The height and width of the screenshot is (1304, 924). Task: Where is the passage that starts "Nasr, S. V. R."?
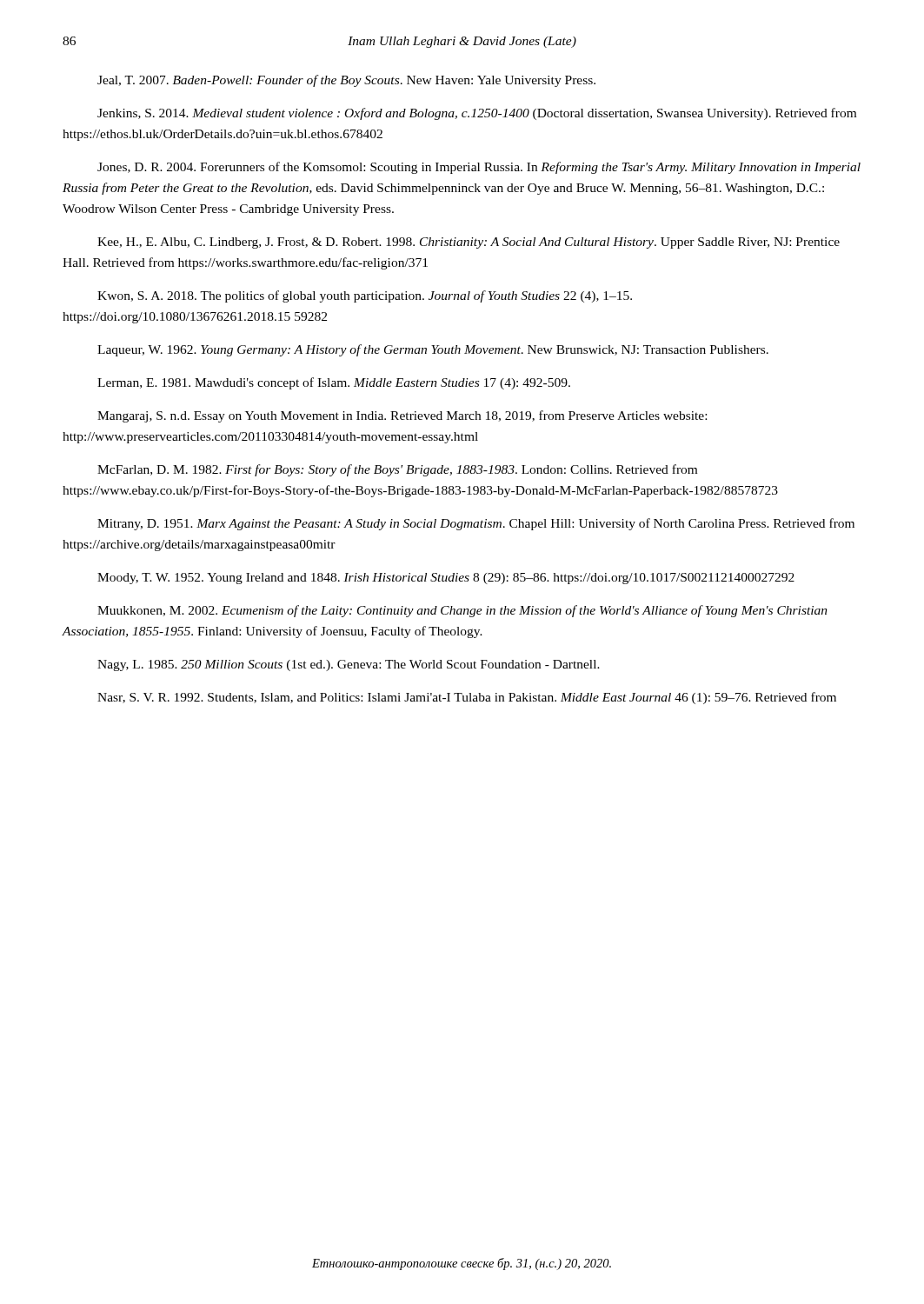pyautogui.click(x=467, y=697)
